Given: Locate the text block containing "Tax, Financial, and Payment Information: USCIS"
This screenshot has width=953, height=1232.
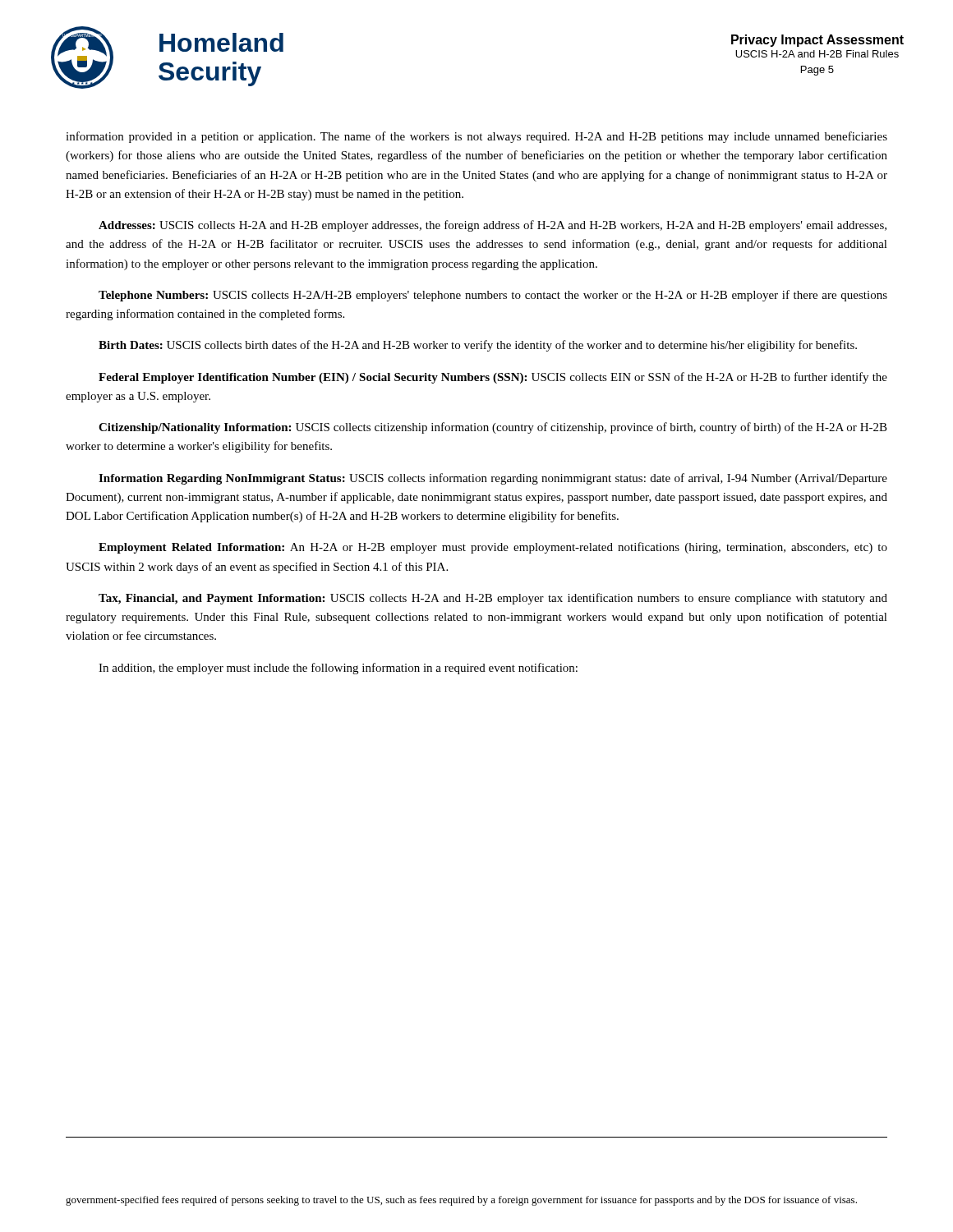Looking at the screenshot, I should tap(476, 617).
